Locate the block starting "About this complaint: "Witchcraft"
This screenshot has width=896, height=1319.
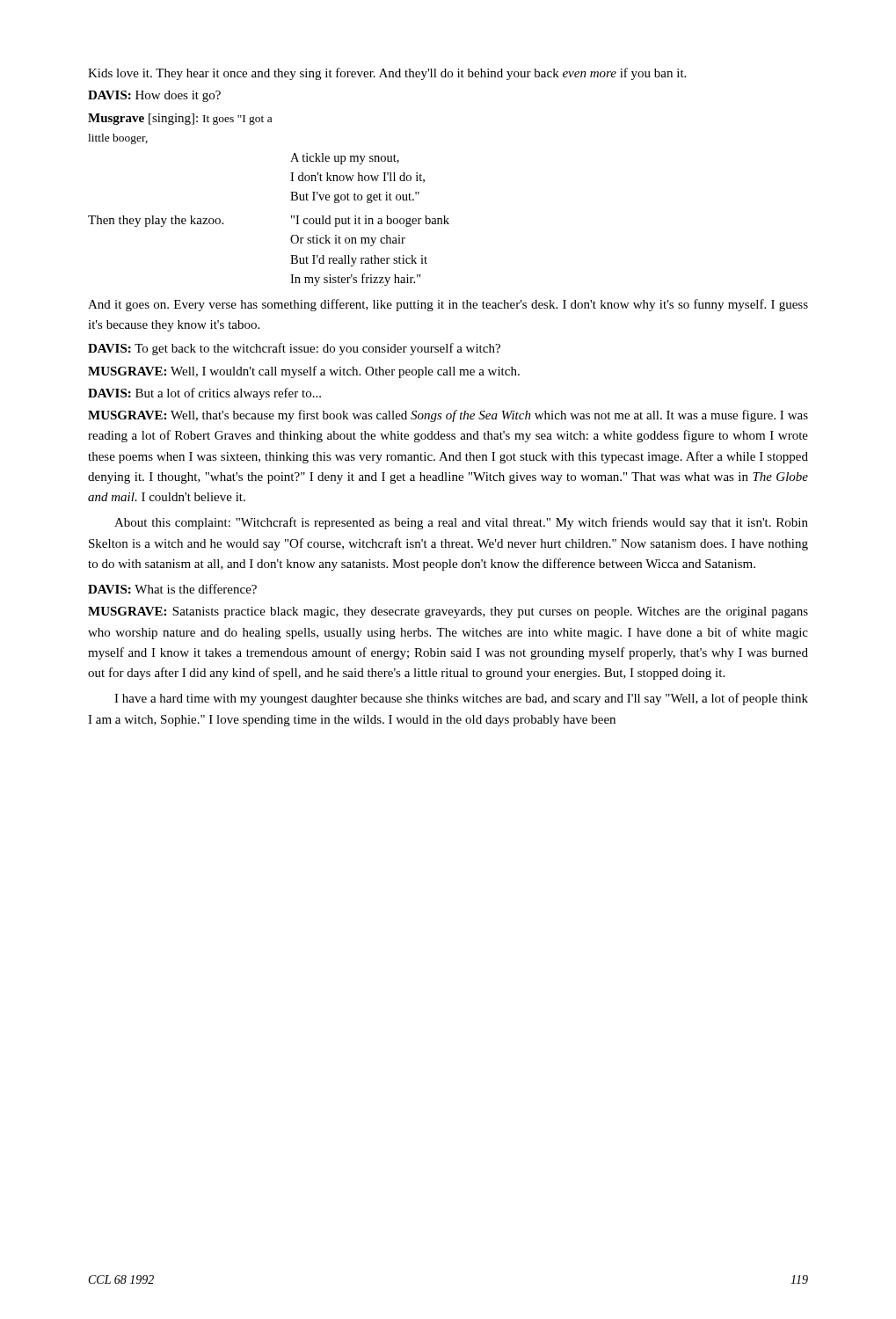tap(448, 544)
